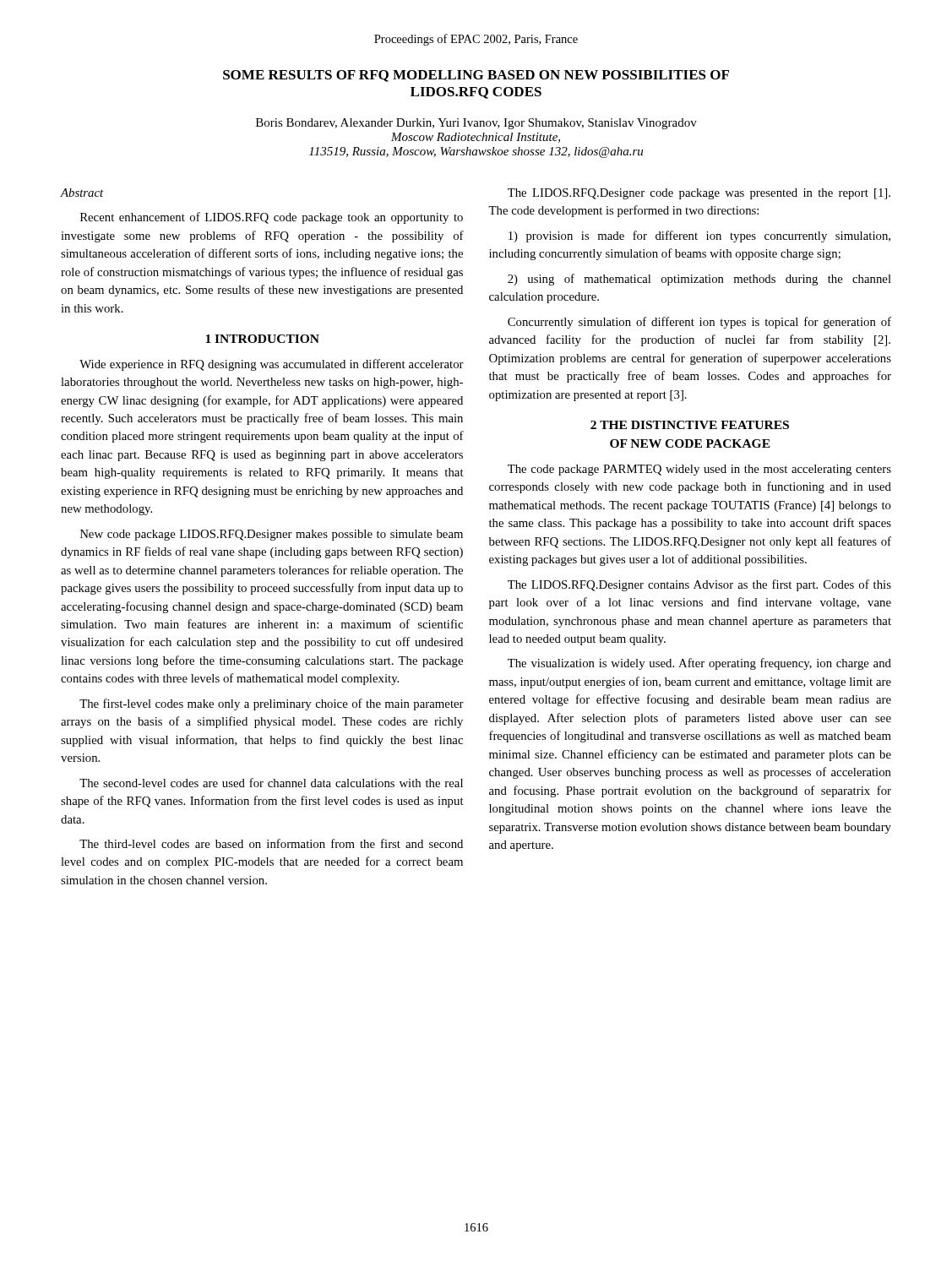
Task: Locate the block starting "The LIDOS.RFQ.Designer contains Advisor"
Action: 690,612
